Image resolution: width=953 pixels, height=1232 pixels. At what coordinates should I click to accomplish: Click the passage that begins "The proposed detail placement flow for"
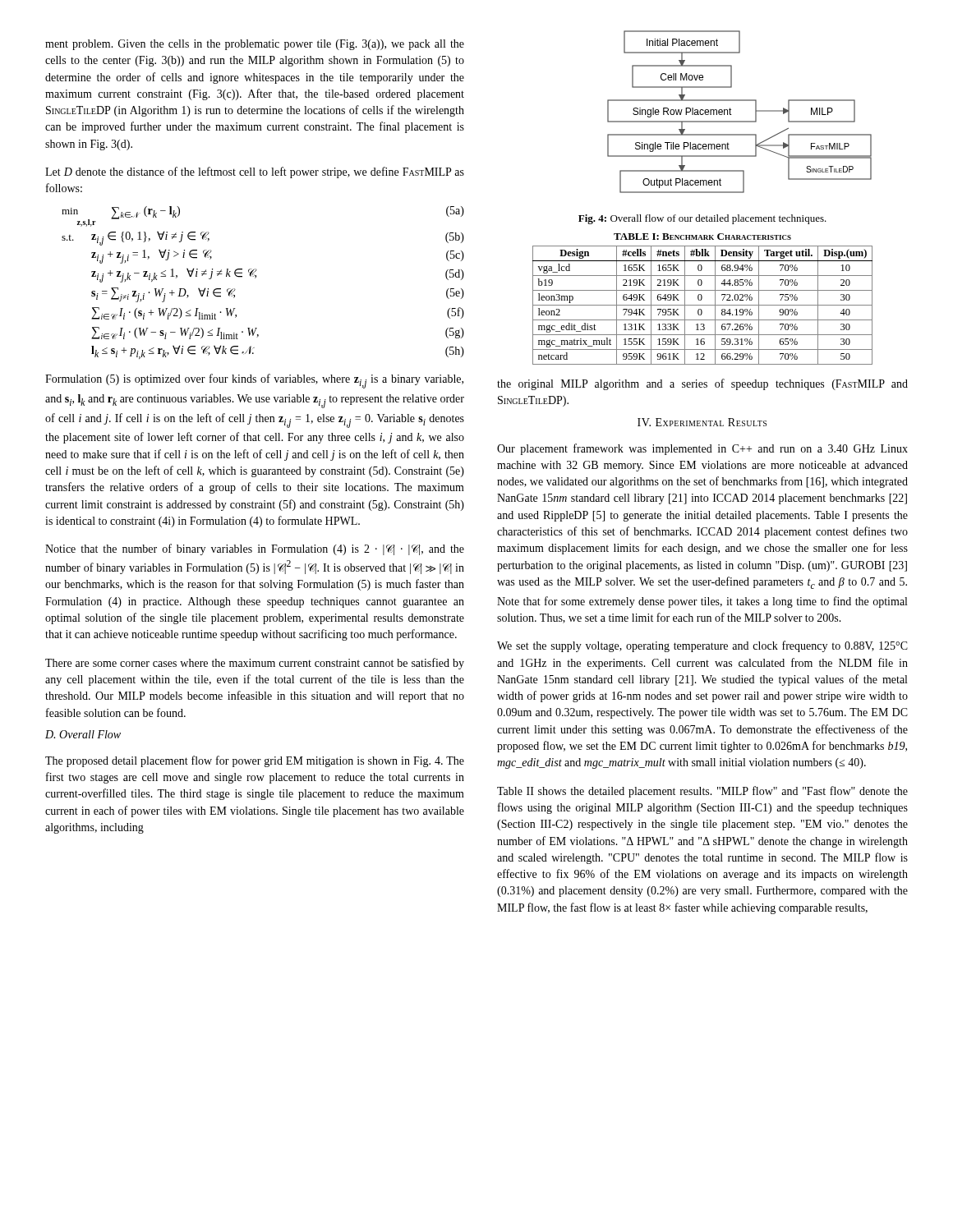point(255,795)
